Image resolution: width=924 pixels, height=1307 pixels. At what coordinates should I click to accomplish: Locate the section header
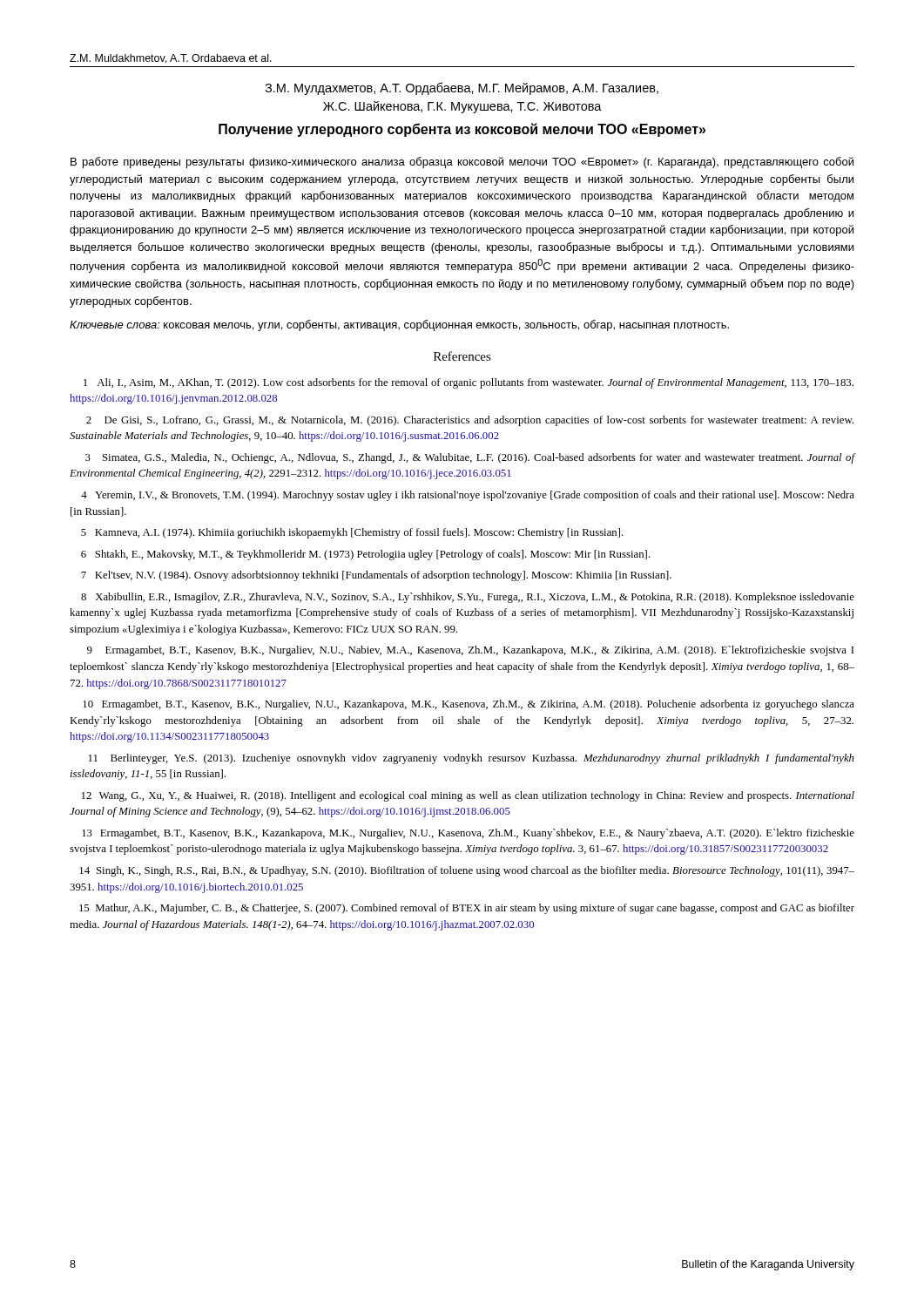coord(462,356)
